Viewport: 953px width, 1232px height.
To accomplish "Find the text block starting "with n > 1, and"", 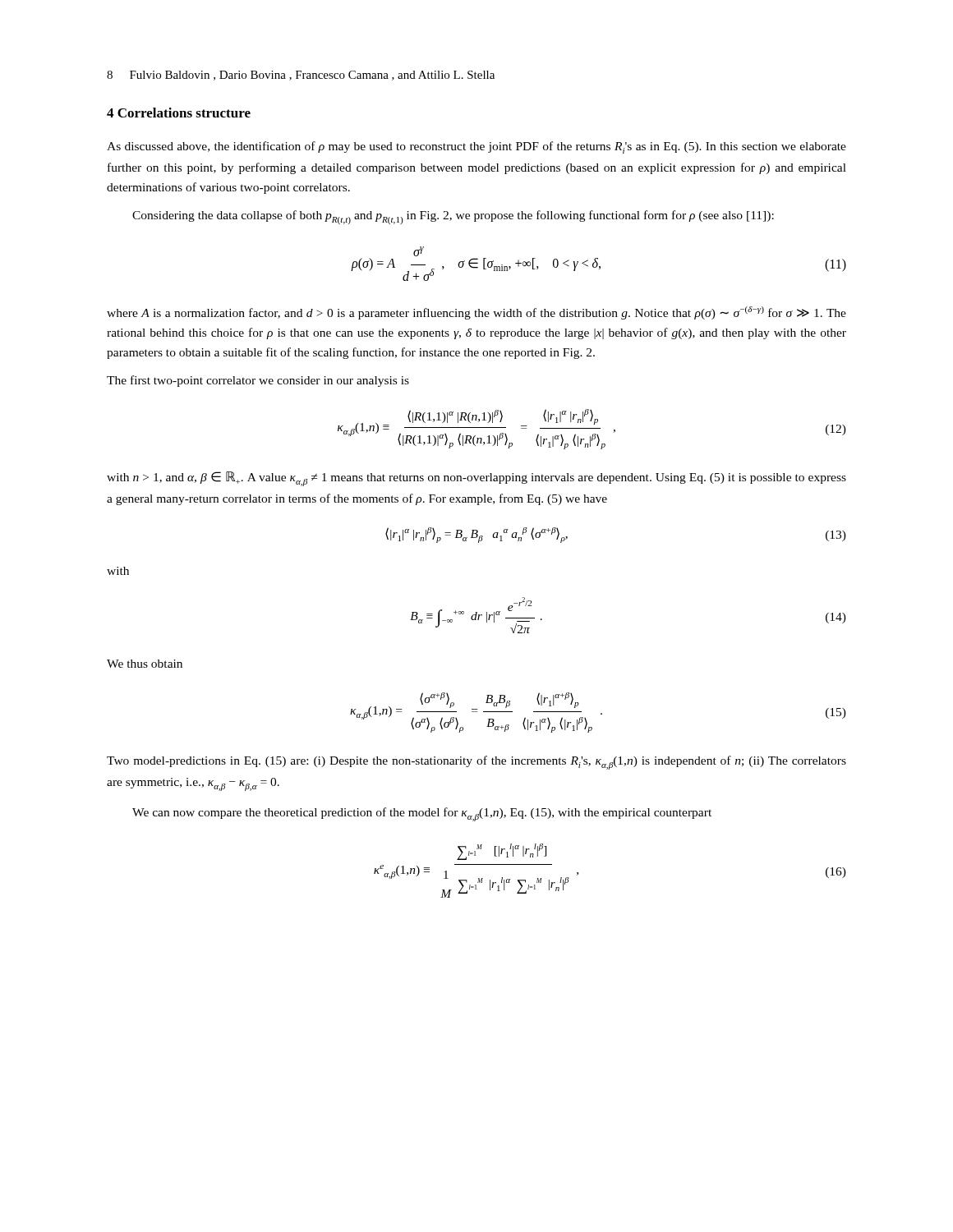I will [x=476, y=488].
